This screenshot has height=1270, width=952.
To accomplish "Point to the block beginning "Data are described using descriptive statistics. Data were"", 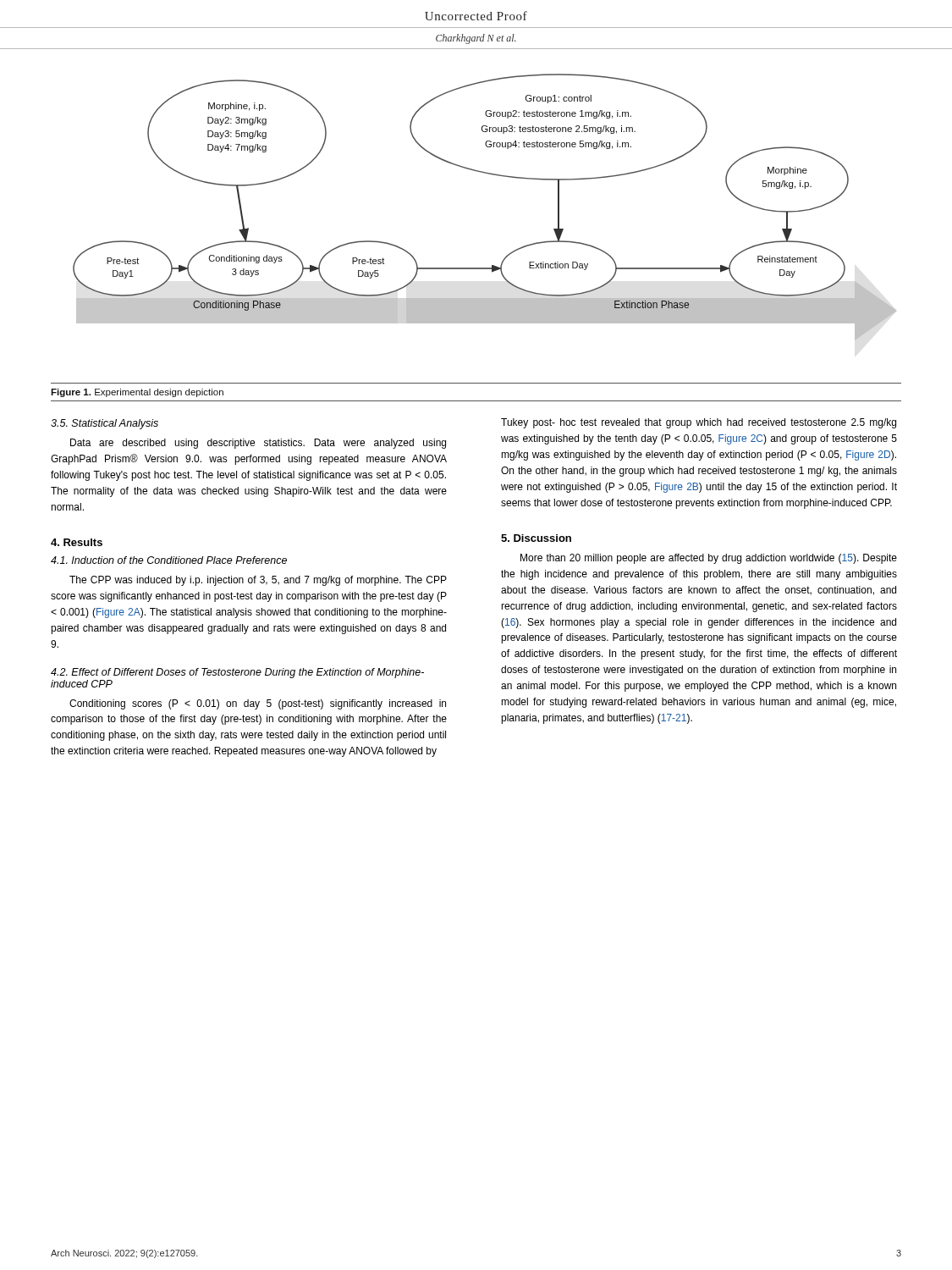I will [249, 475].
